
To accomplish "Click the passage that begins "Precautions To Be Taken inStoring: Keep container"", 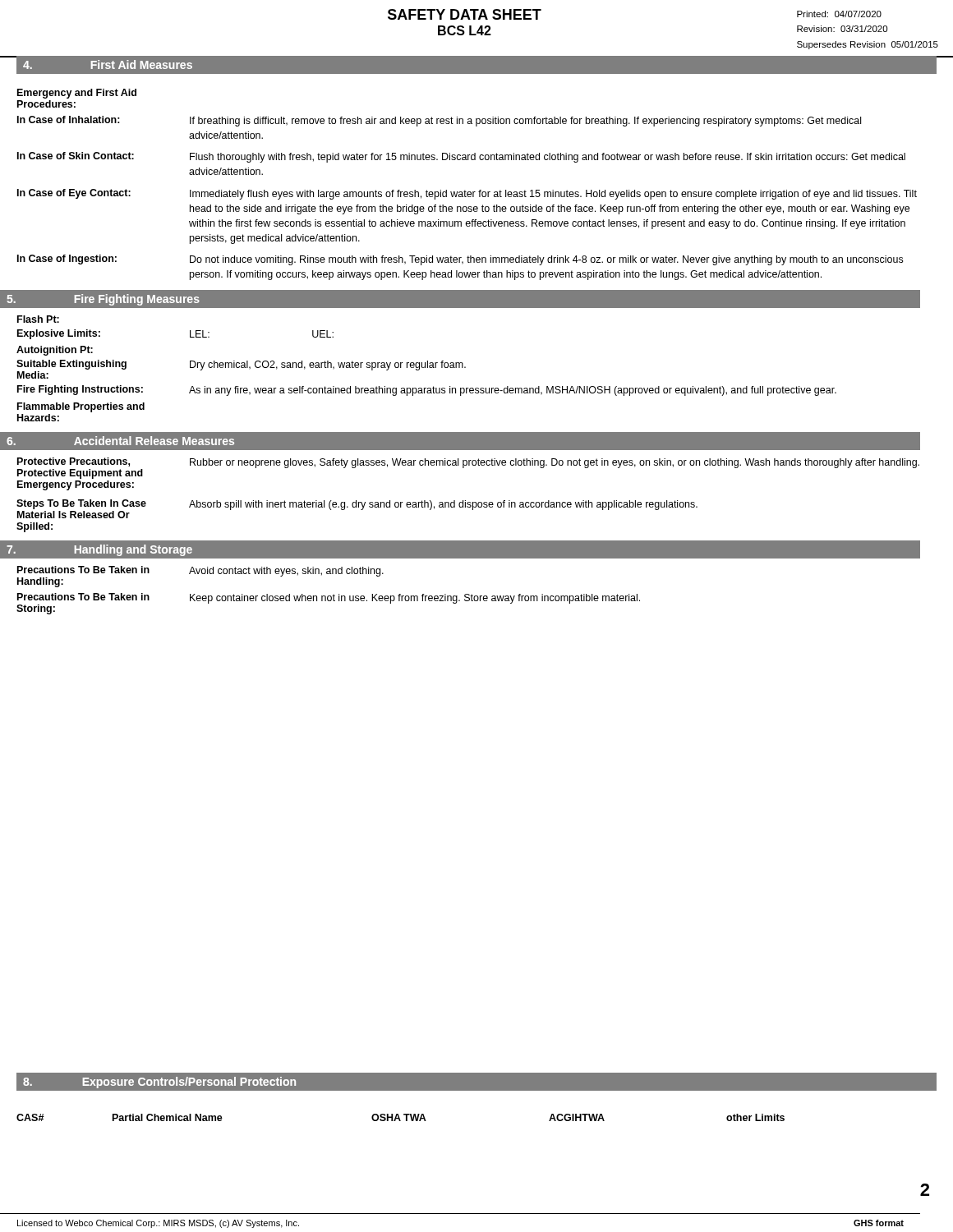I will 476,602.
